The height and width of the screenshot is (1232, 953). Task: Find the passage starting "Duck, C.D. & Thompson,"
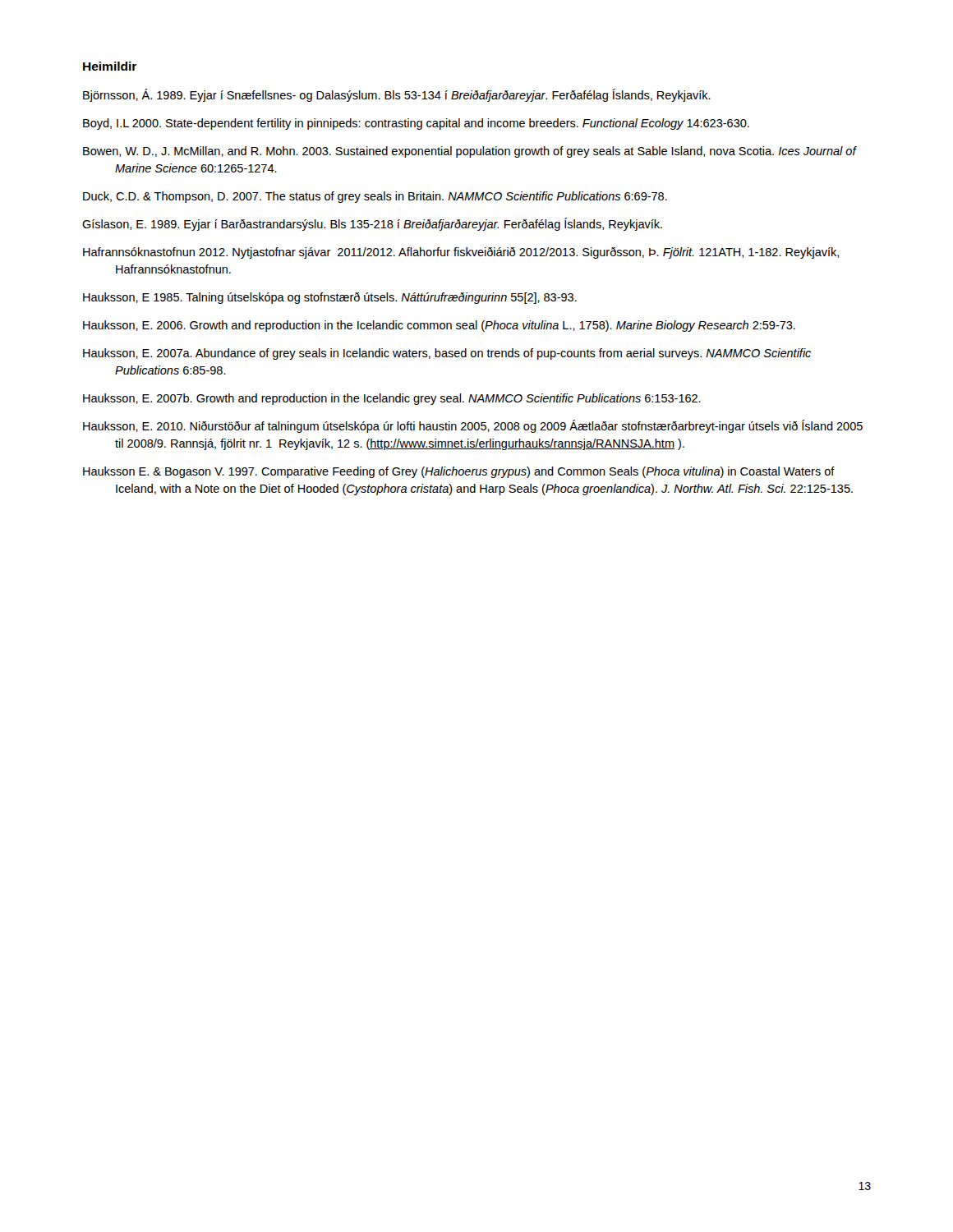(x=375, y=196)
